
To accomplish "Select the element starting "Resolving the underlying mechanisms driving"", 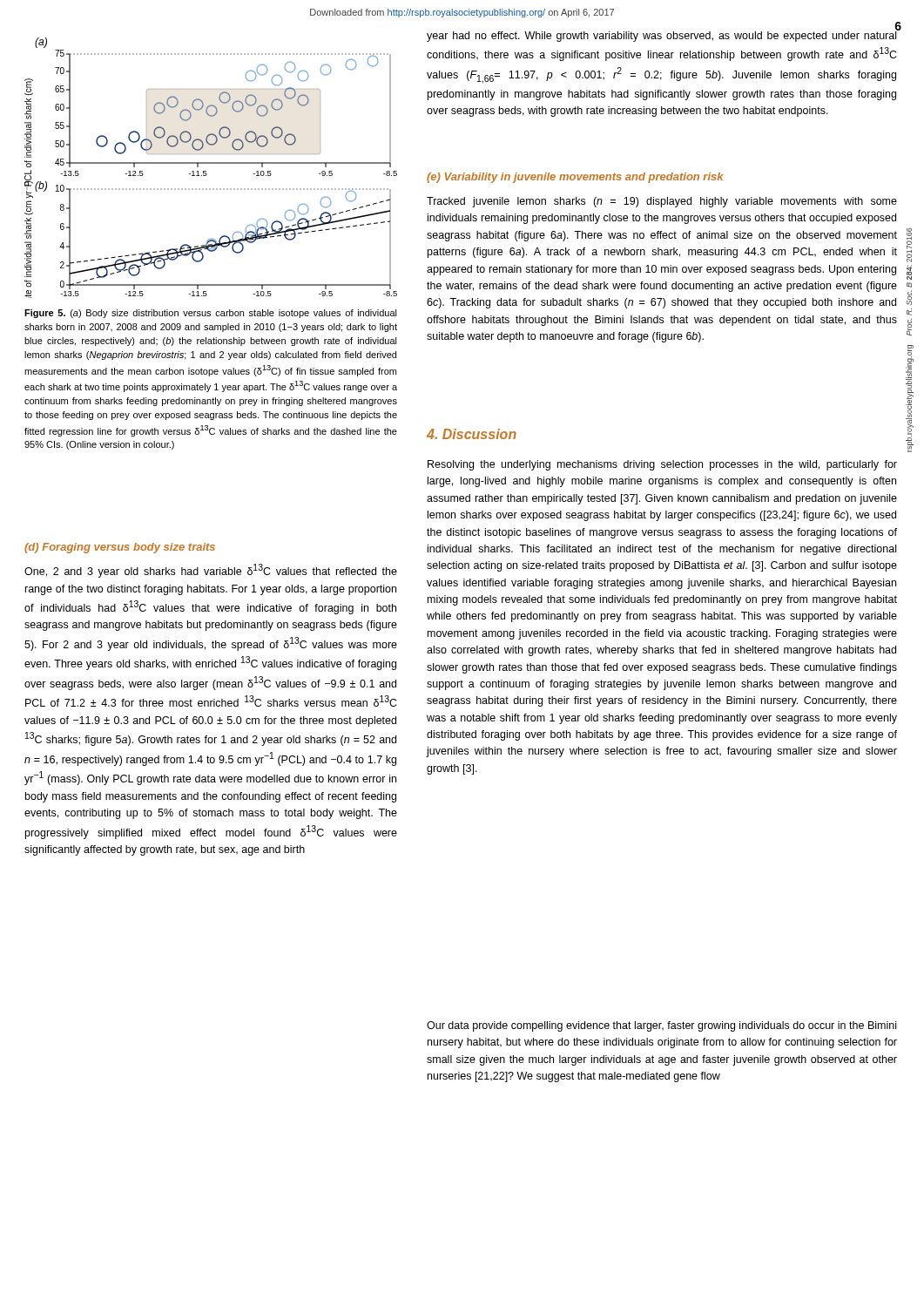I will (x=662, y=616).
